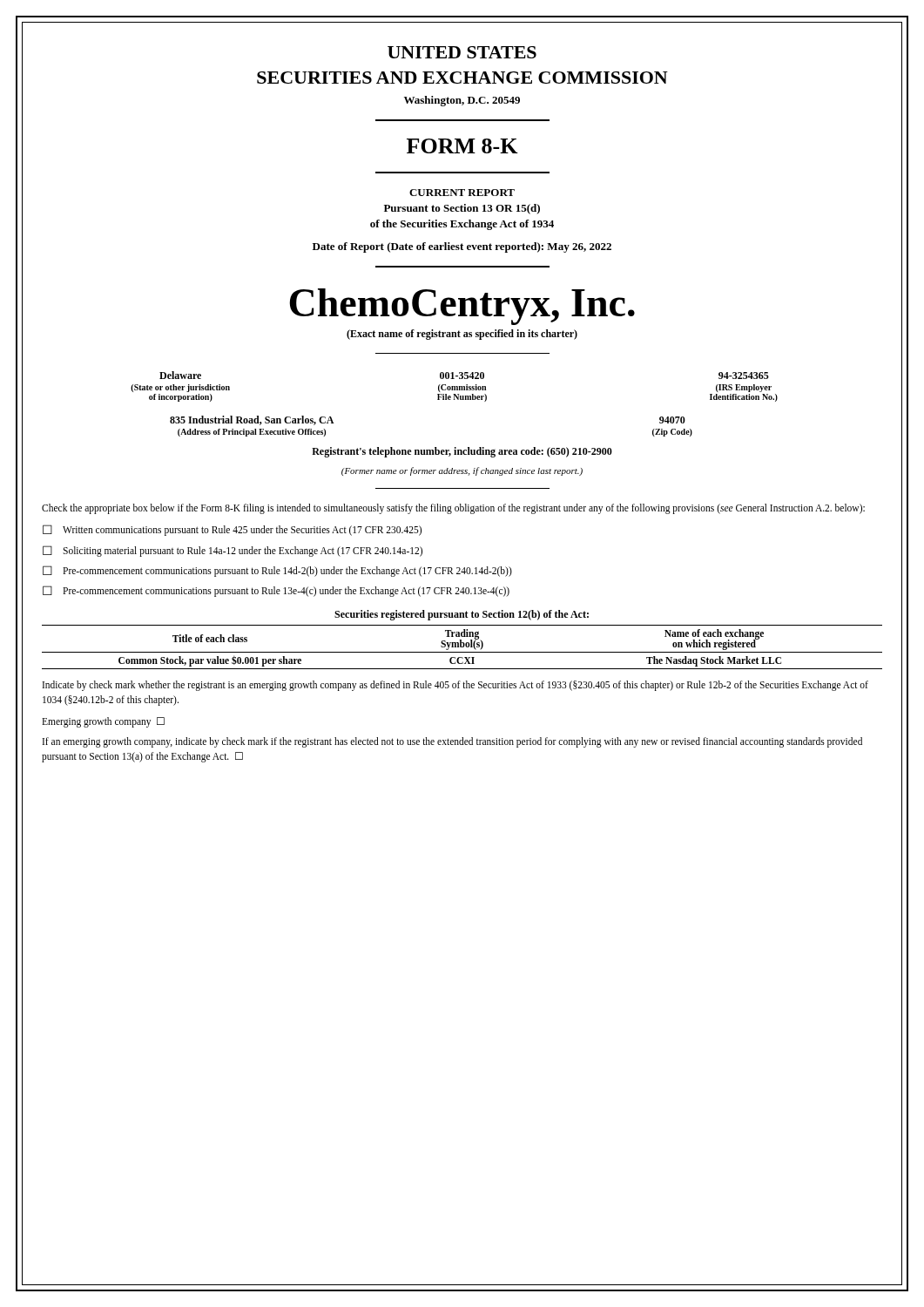Find the block on this page that starts "Indicate by check mark whether the"

[x=455, y=693]
